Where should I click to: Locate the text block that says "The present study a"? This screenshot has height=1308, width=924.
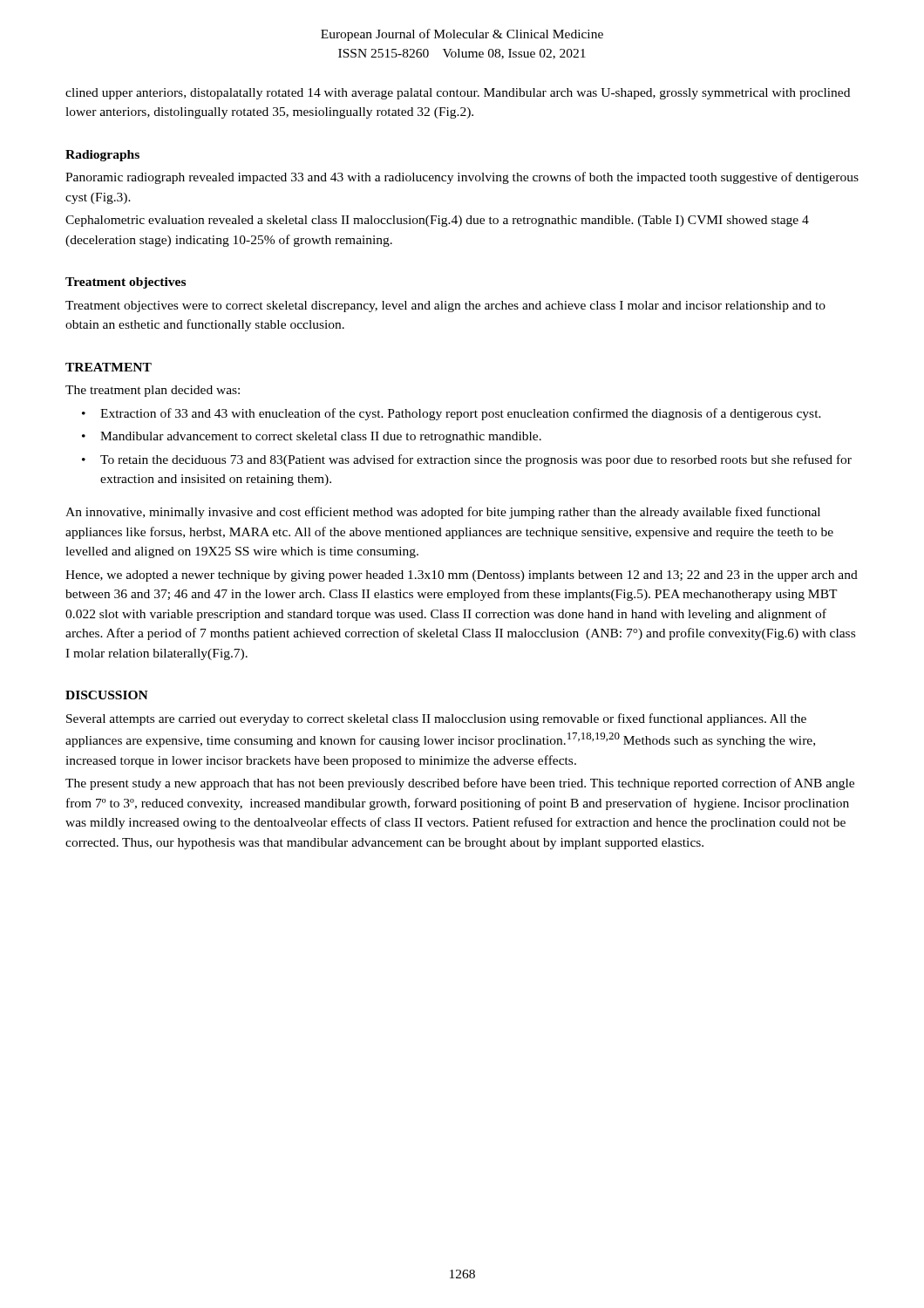[460, 812]
